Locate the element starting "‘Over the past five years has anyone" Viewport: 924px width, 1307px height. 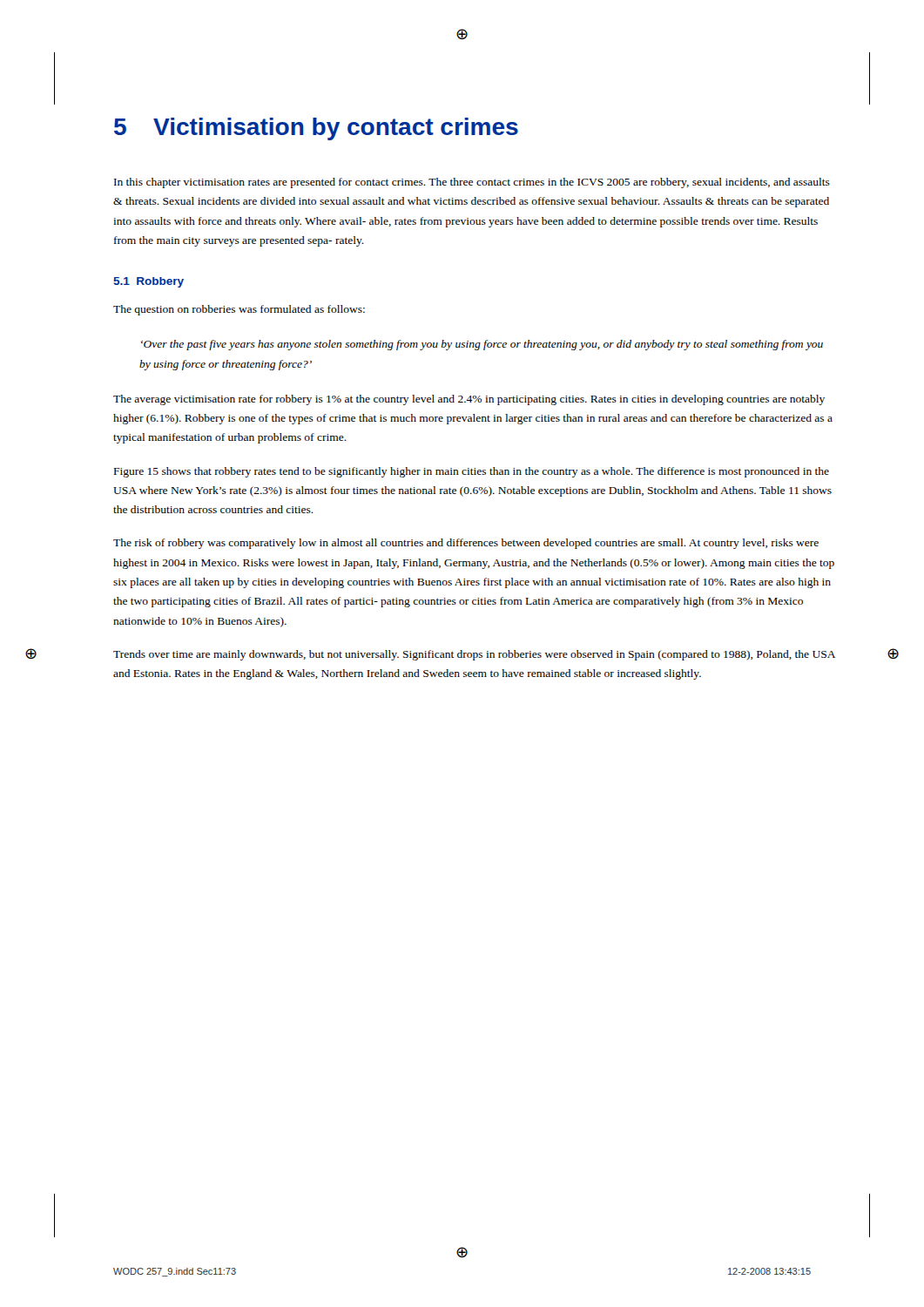tap(481, 354)
